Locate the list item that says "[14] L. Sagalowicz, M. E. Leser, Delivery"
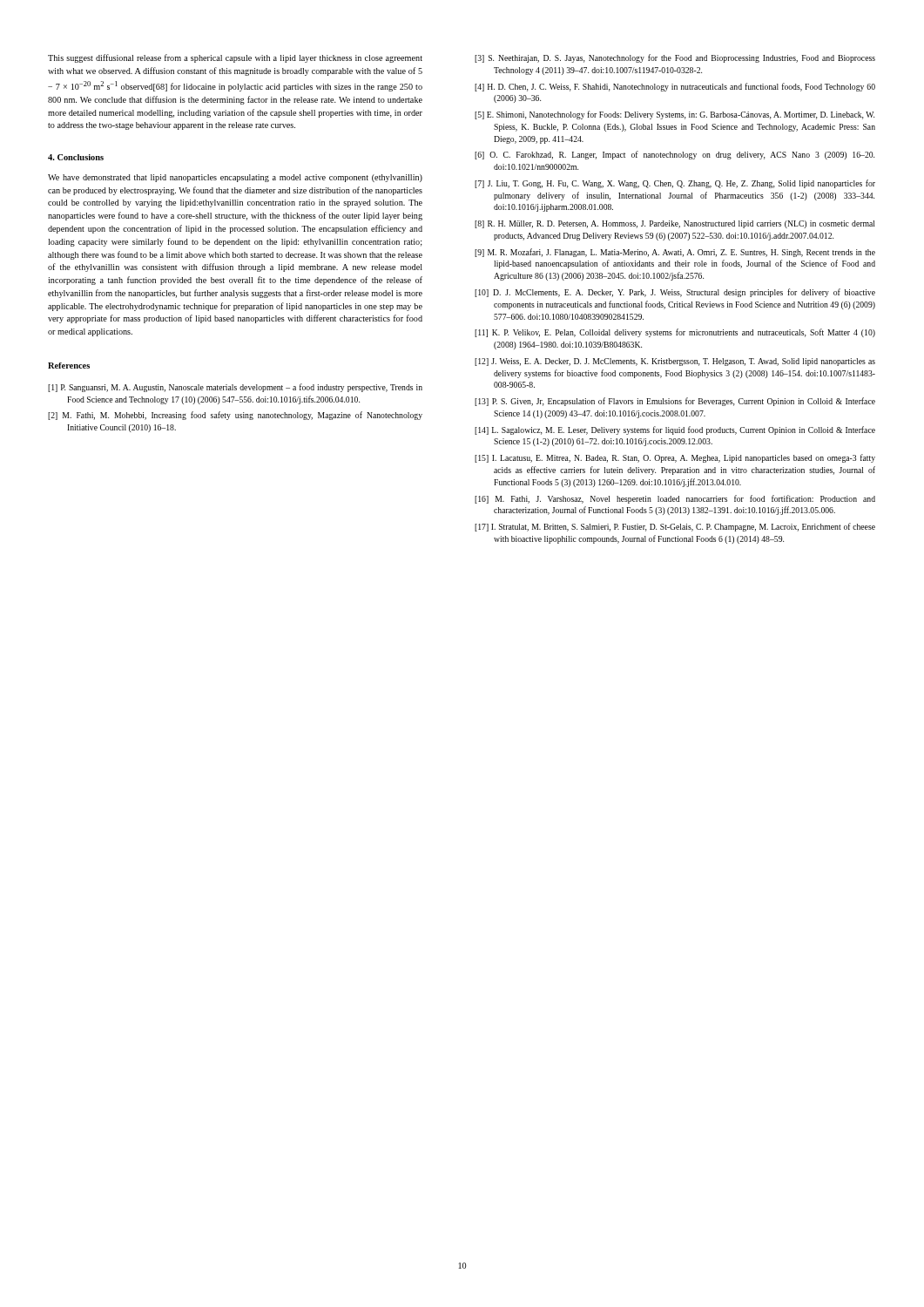Viewport: 924px width, 1307px height. 675,436
